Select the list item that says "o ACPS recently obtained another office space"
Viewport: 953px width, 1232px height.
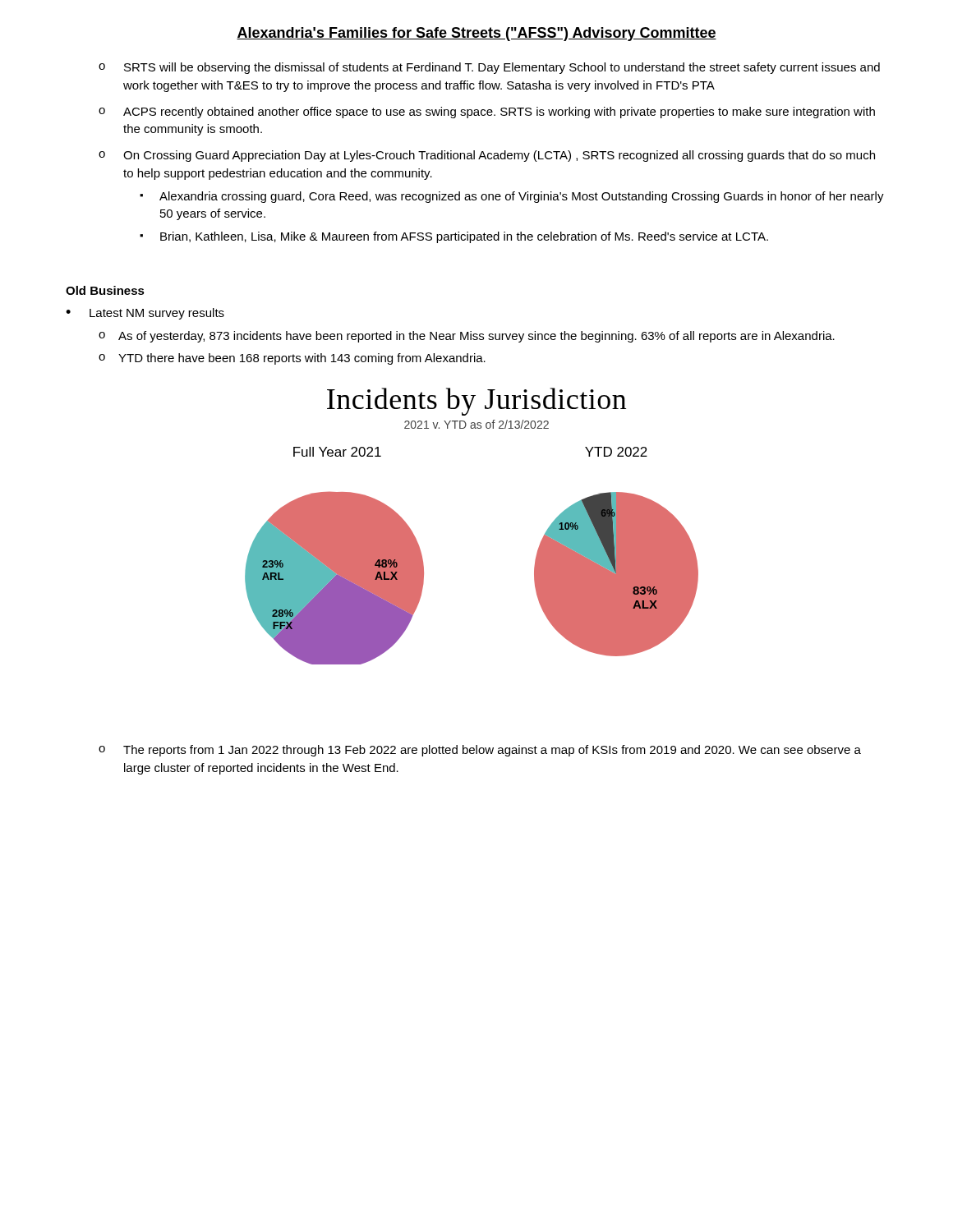point(493,120)
